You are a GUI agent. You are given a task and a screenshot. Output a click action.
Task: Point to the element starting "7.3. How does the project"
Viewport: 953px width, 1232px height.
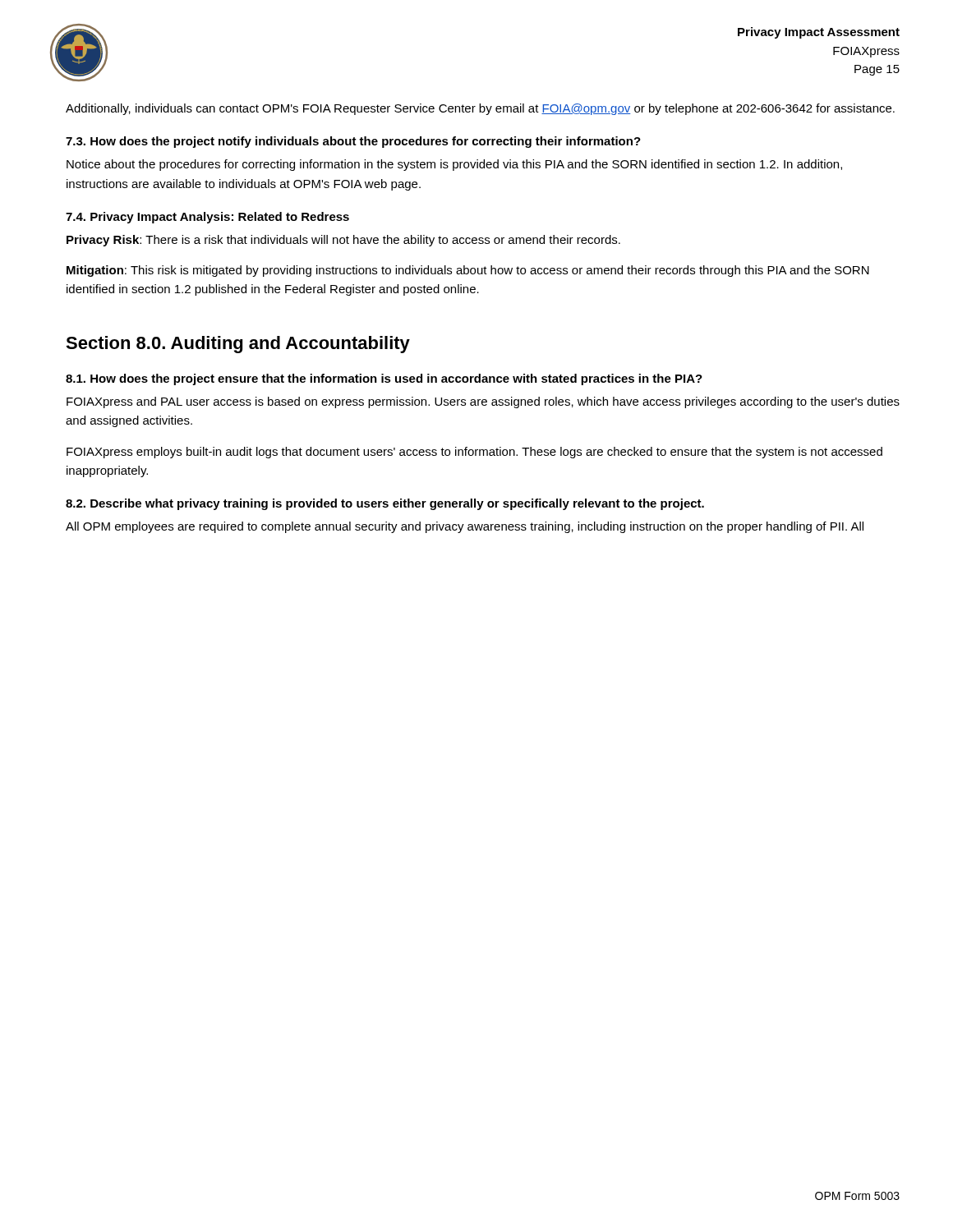coord(353,141)
